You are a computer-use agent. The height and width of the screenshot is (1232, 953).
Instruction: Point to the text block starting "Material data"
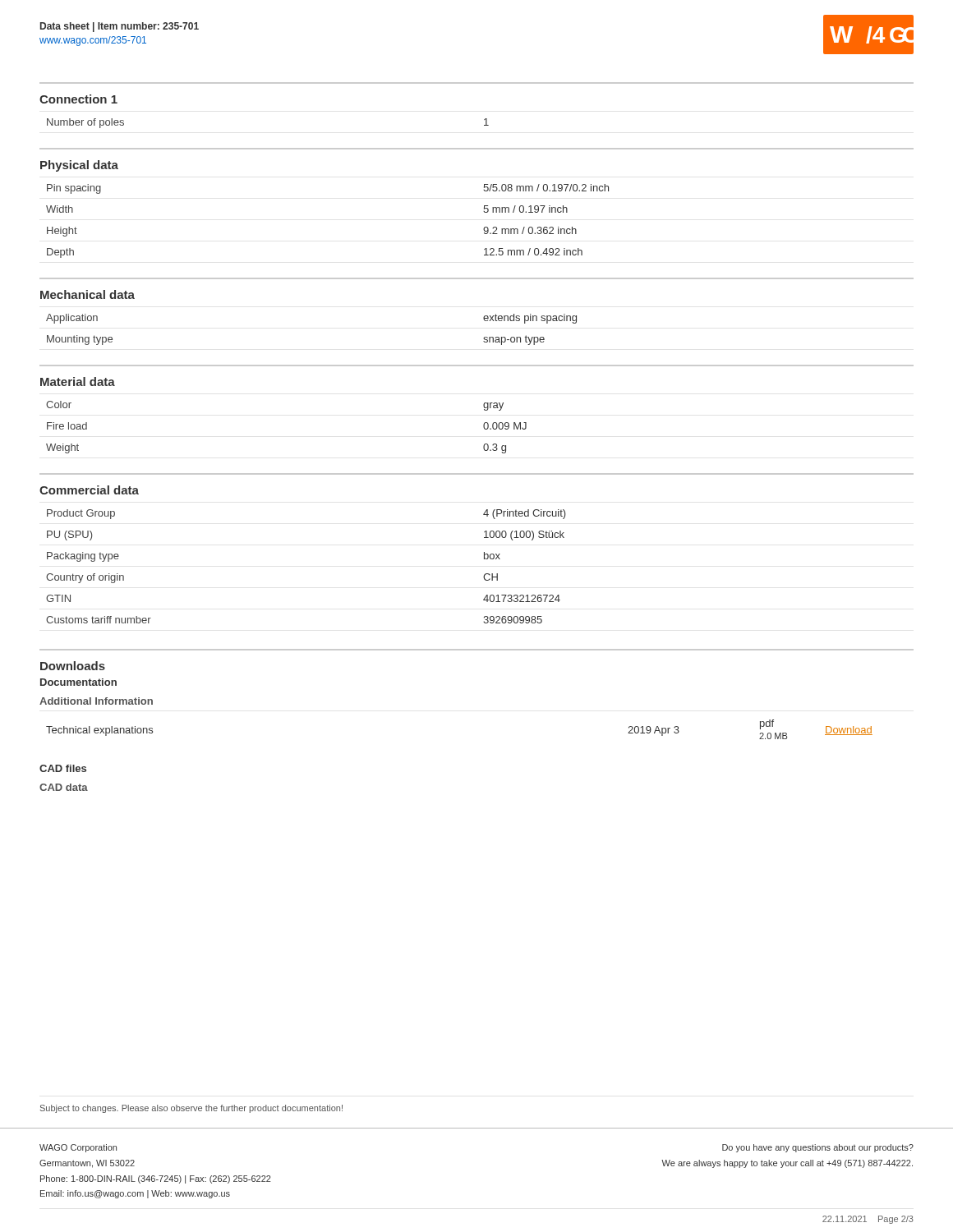point(77,381)
